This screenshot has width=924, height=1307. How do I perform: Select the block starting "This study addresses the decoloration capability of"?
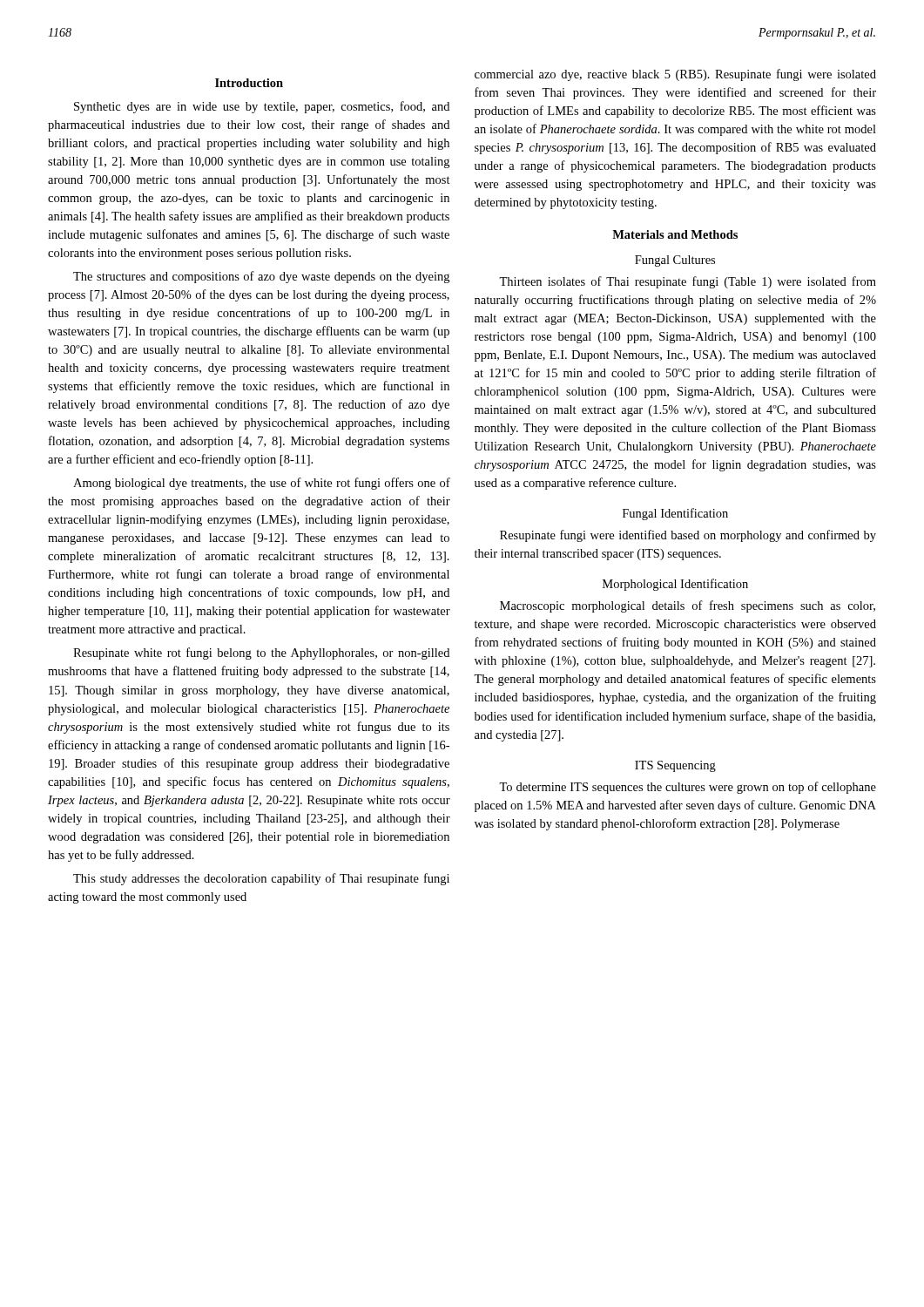tap(249, 888)
